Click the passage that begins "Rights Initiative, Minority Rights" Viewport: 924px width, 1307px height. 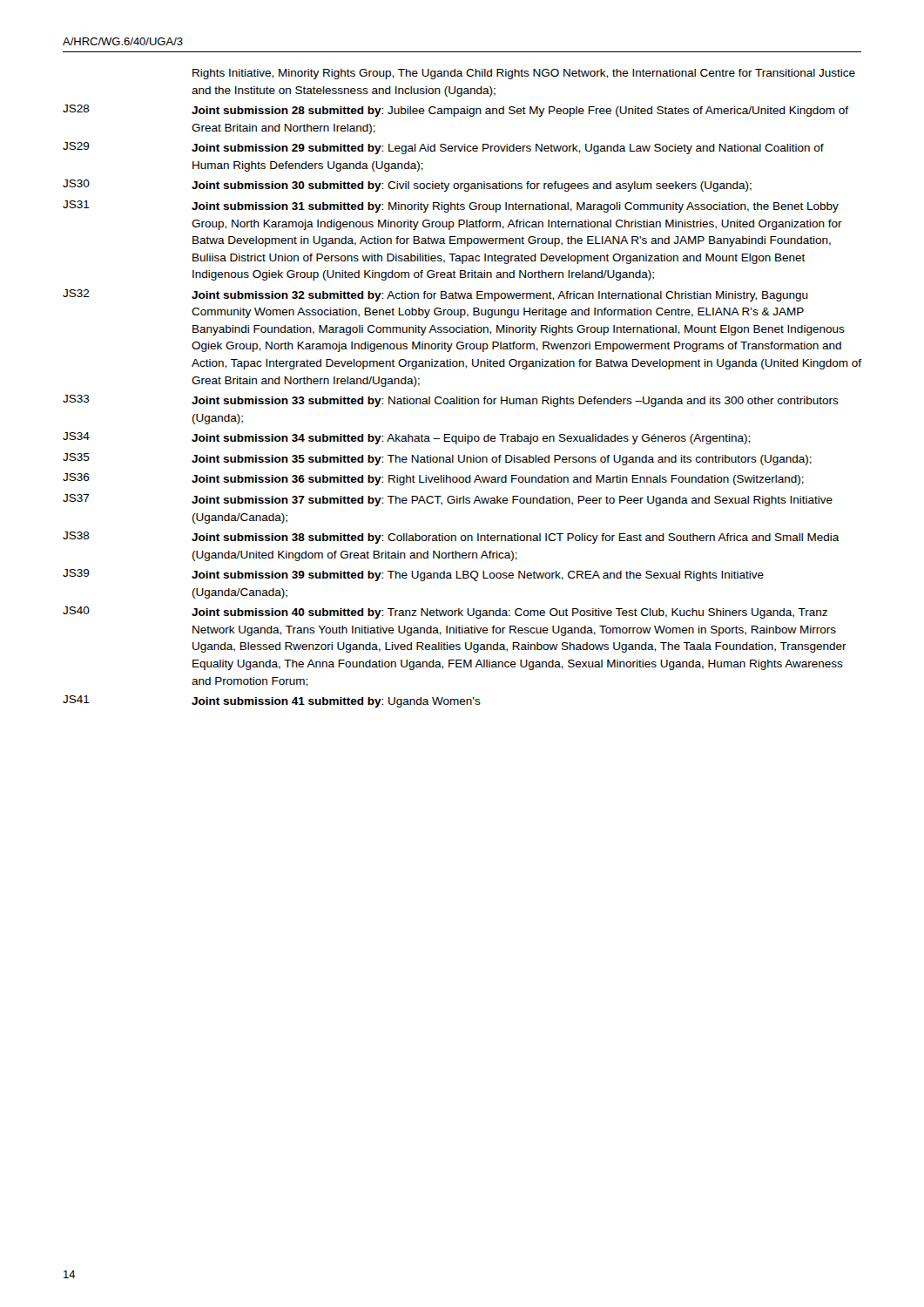(462, 82)
